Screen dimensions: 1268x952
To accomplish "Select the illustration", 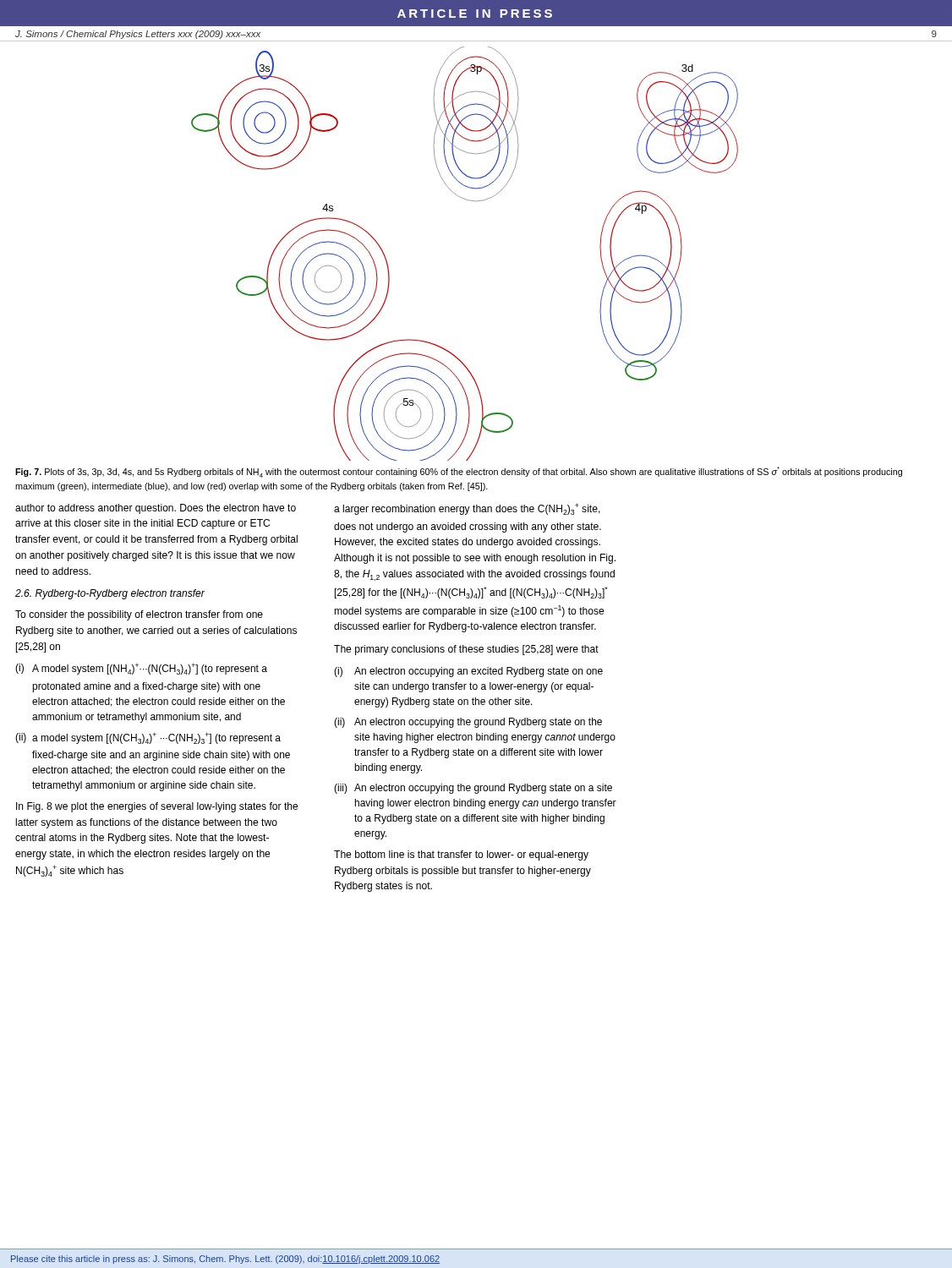I will click(476, 254).
